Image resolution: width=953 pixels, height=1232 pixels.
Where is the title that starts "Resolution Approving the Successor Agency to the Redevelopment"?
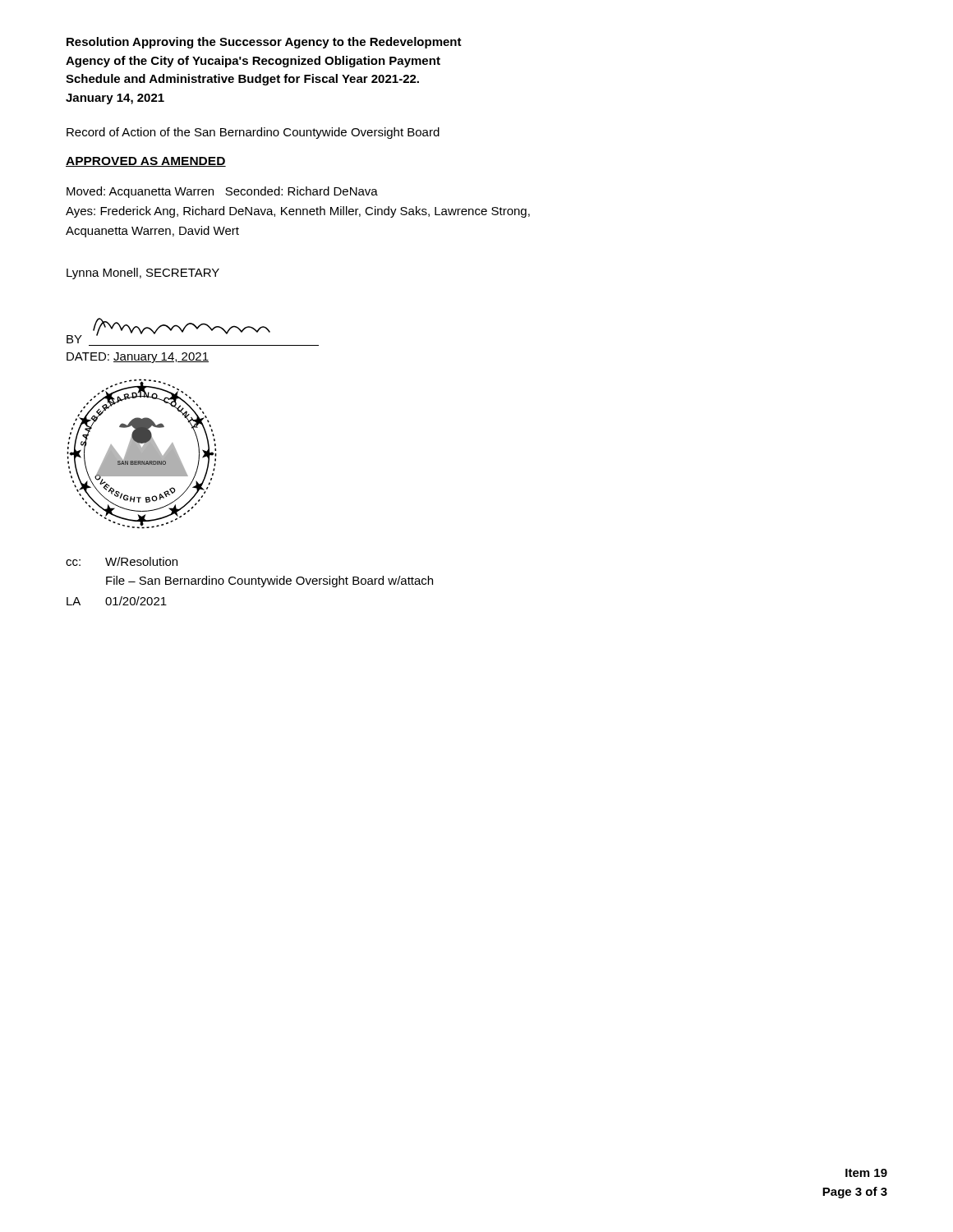[x=264, y=69]
